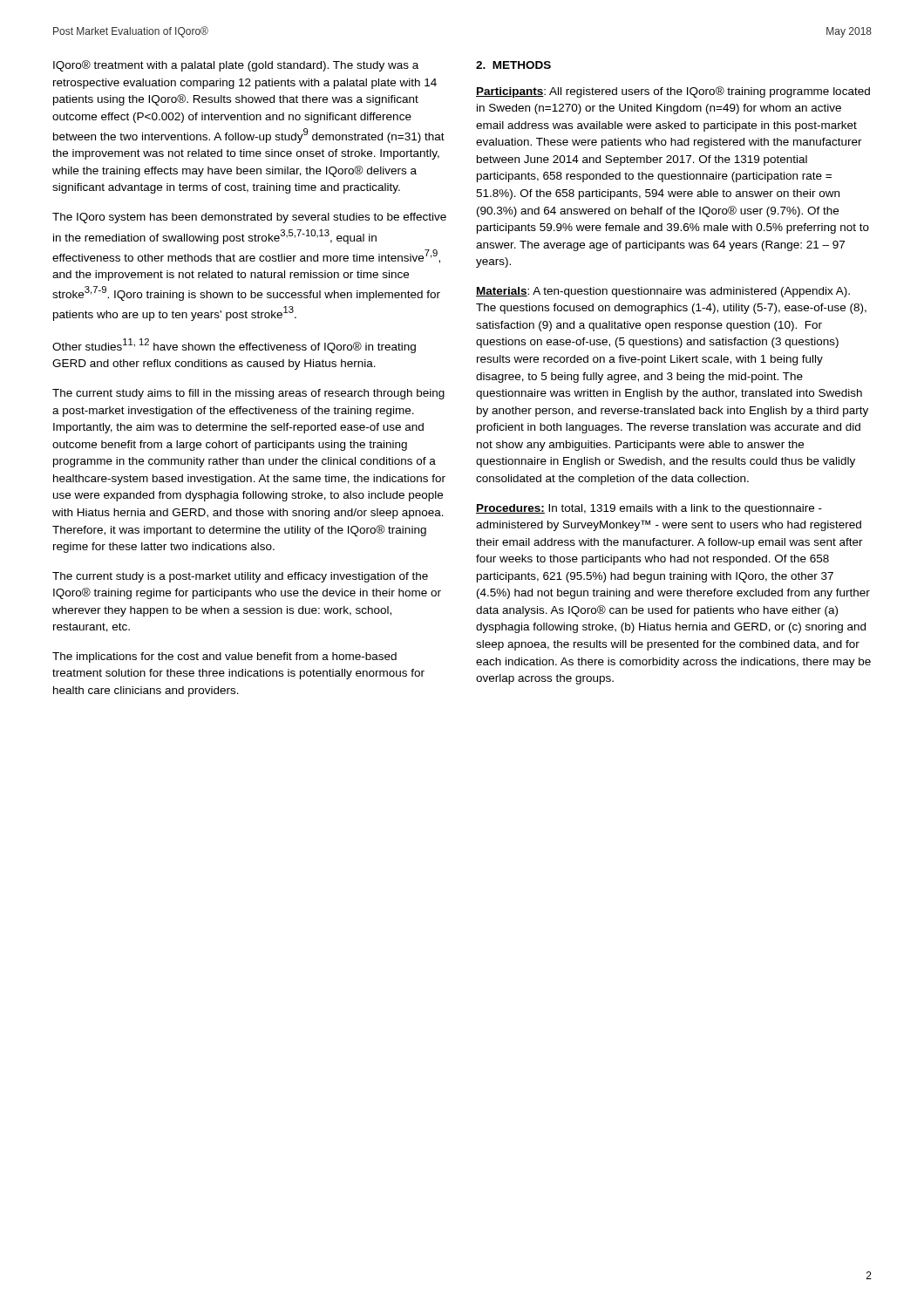Click on the text block that says "The IQoro system"
This screenshot has width=924, height=1308.
249,265
